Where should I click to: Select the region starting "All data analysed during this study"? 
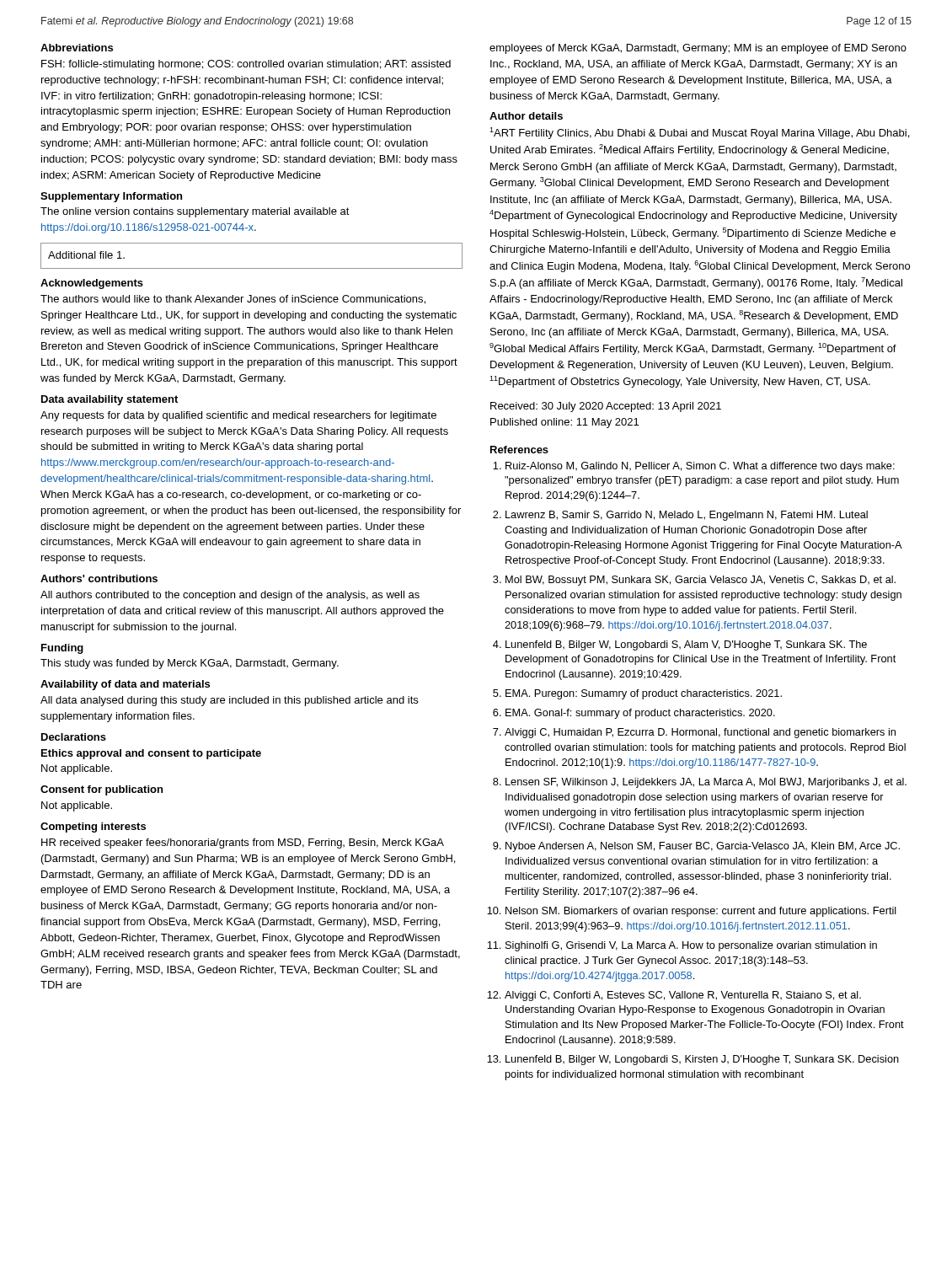click(251, 709)
